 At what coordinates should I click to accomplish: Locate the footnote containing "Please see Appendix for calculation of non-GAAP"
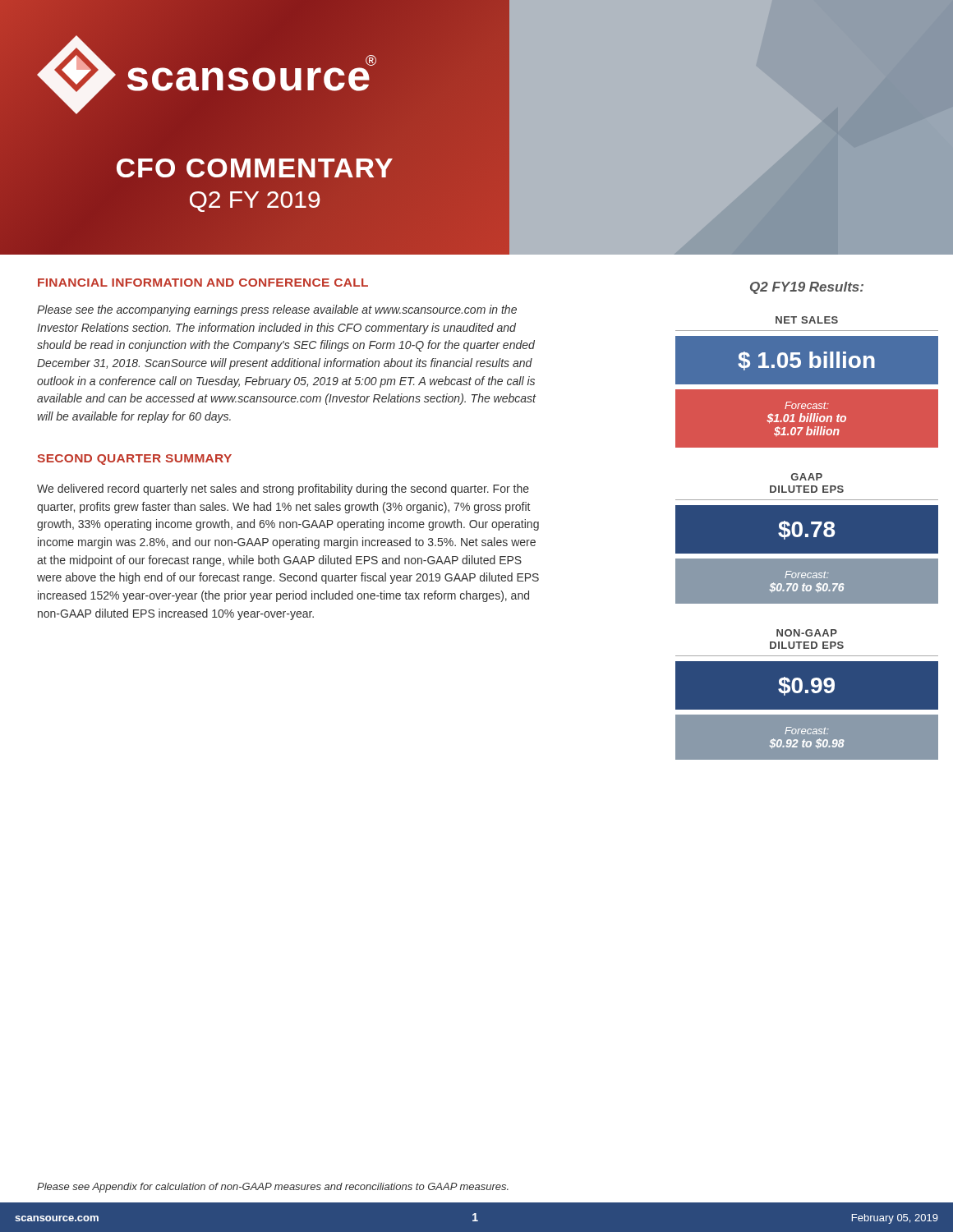[273, 1186]
